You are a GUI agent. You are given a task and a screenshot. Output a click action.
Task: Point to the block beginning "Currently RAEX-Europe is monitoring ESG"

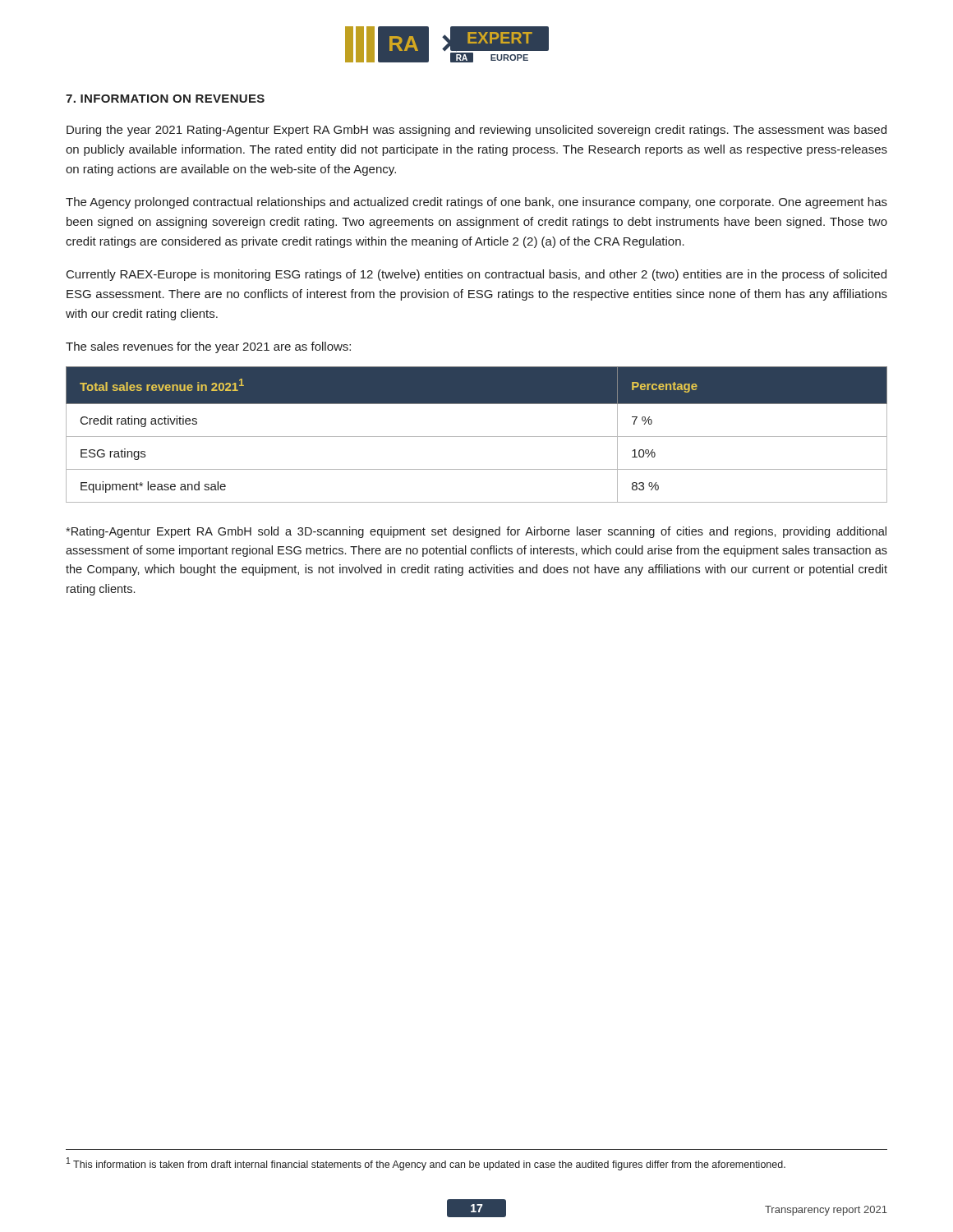pyautogui.click(x=476, y=294)
